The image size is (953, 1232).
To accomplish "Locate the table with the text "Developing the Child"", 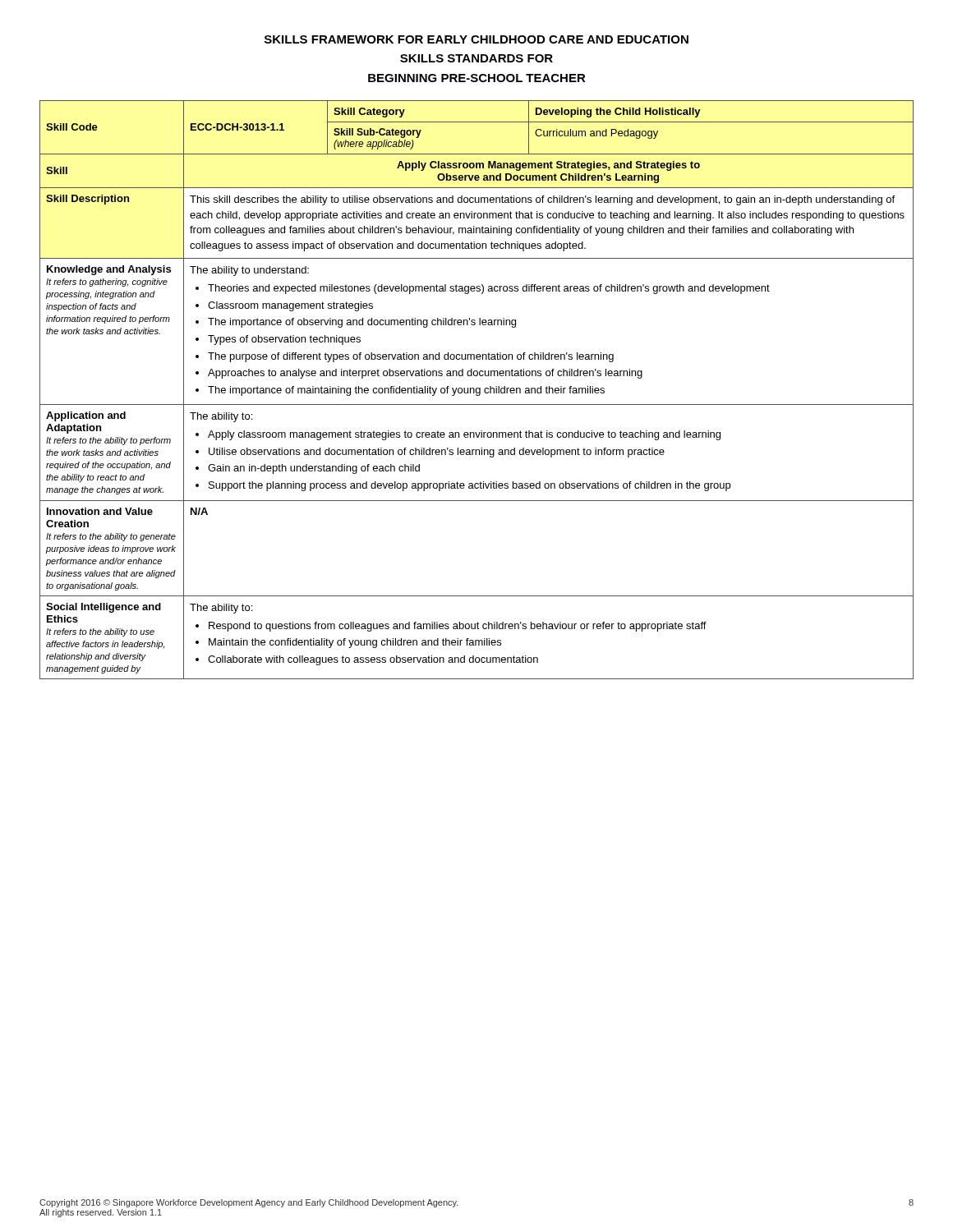I will point(476,389).
